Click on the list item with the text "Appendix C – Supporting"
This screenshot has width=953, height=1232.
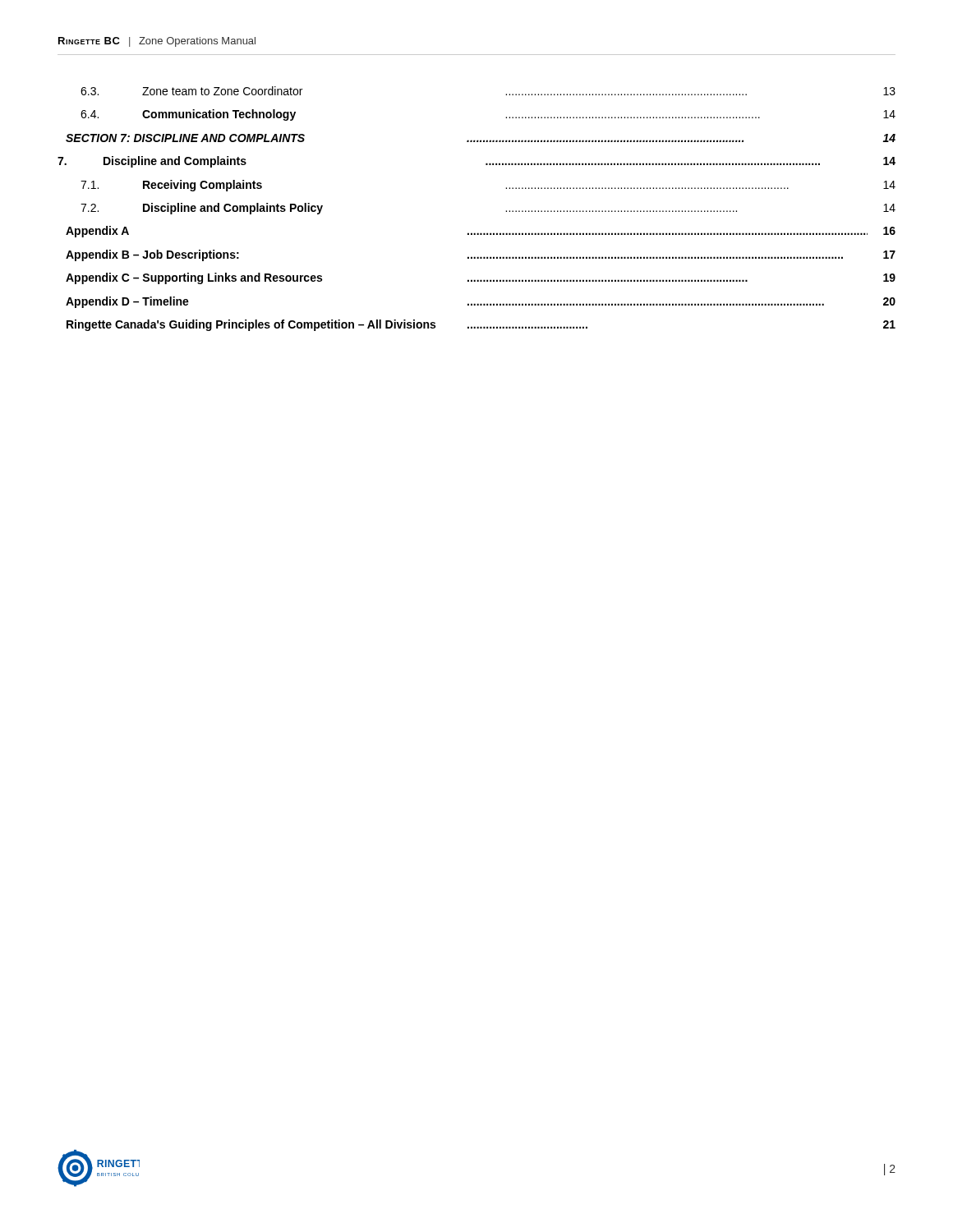(x=481, y=278)
